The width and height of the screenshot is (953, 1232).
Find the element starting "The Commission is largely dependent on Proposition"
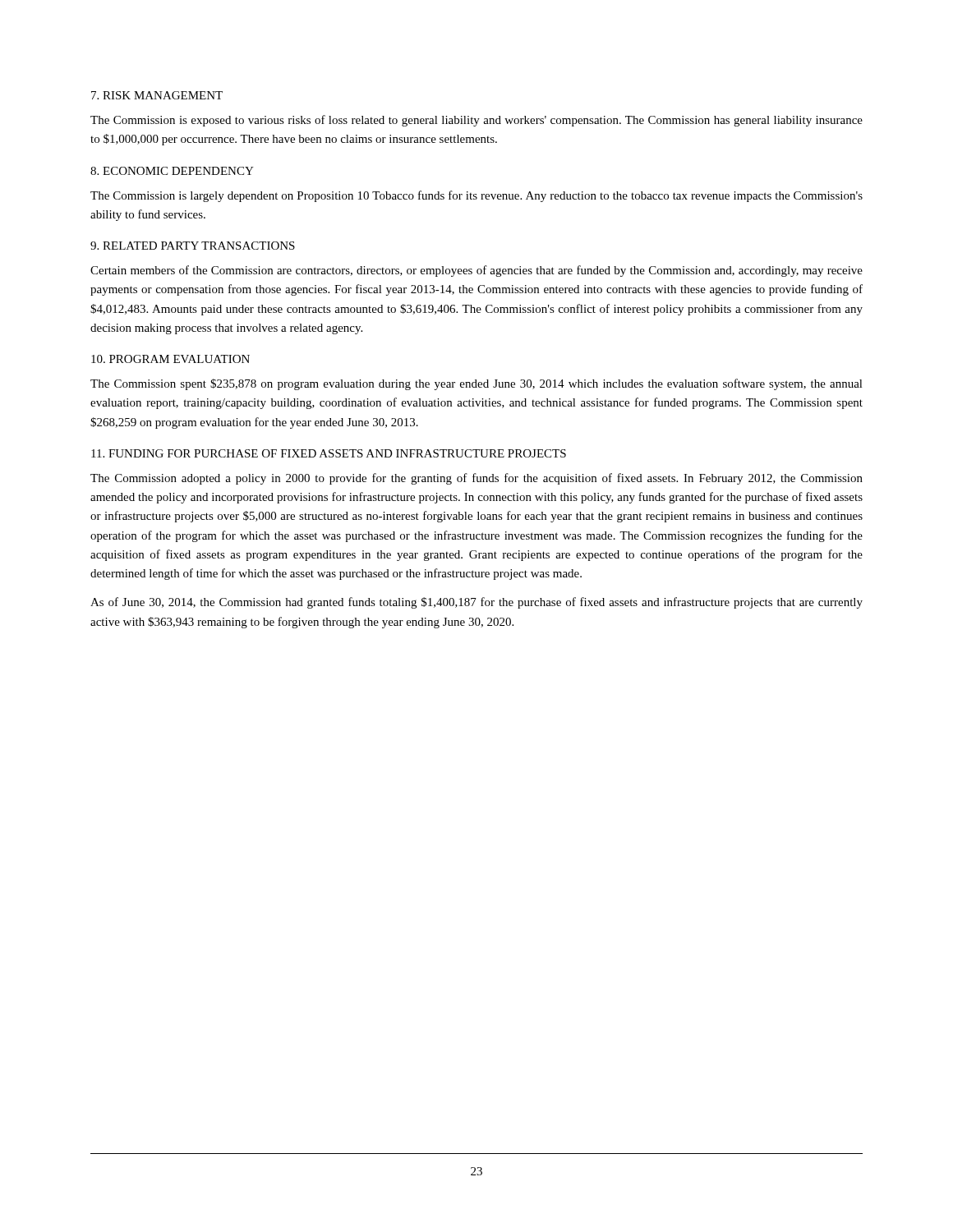click(476, 205)
